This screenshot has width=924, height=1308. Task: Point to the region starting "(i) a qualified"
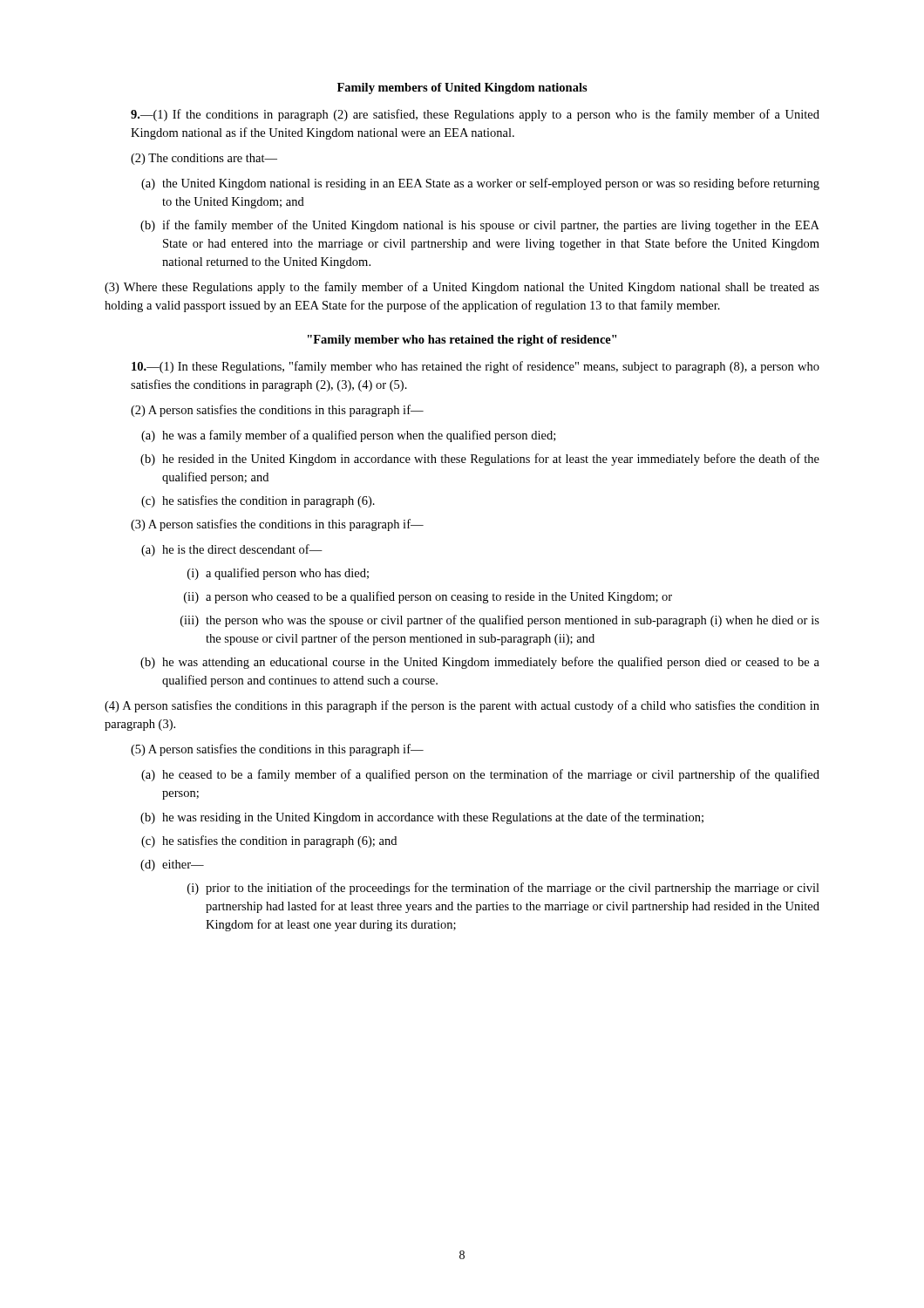[278, 574]
